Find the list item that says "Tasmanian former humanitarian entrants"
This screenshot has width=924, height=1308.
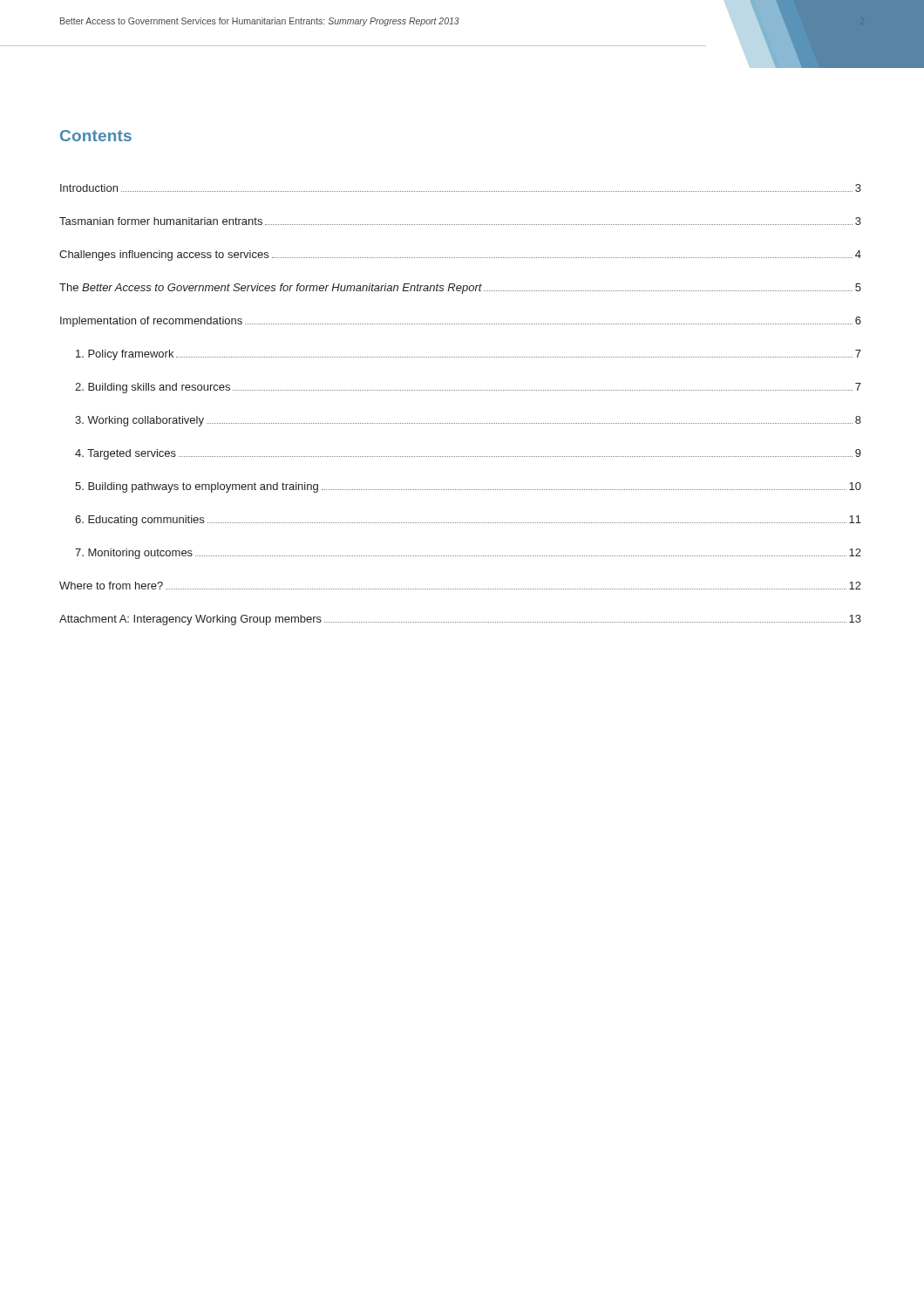coord(460,221)
